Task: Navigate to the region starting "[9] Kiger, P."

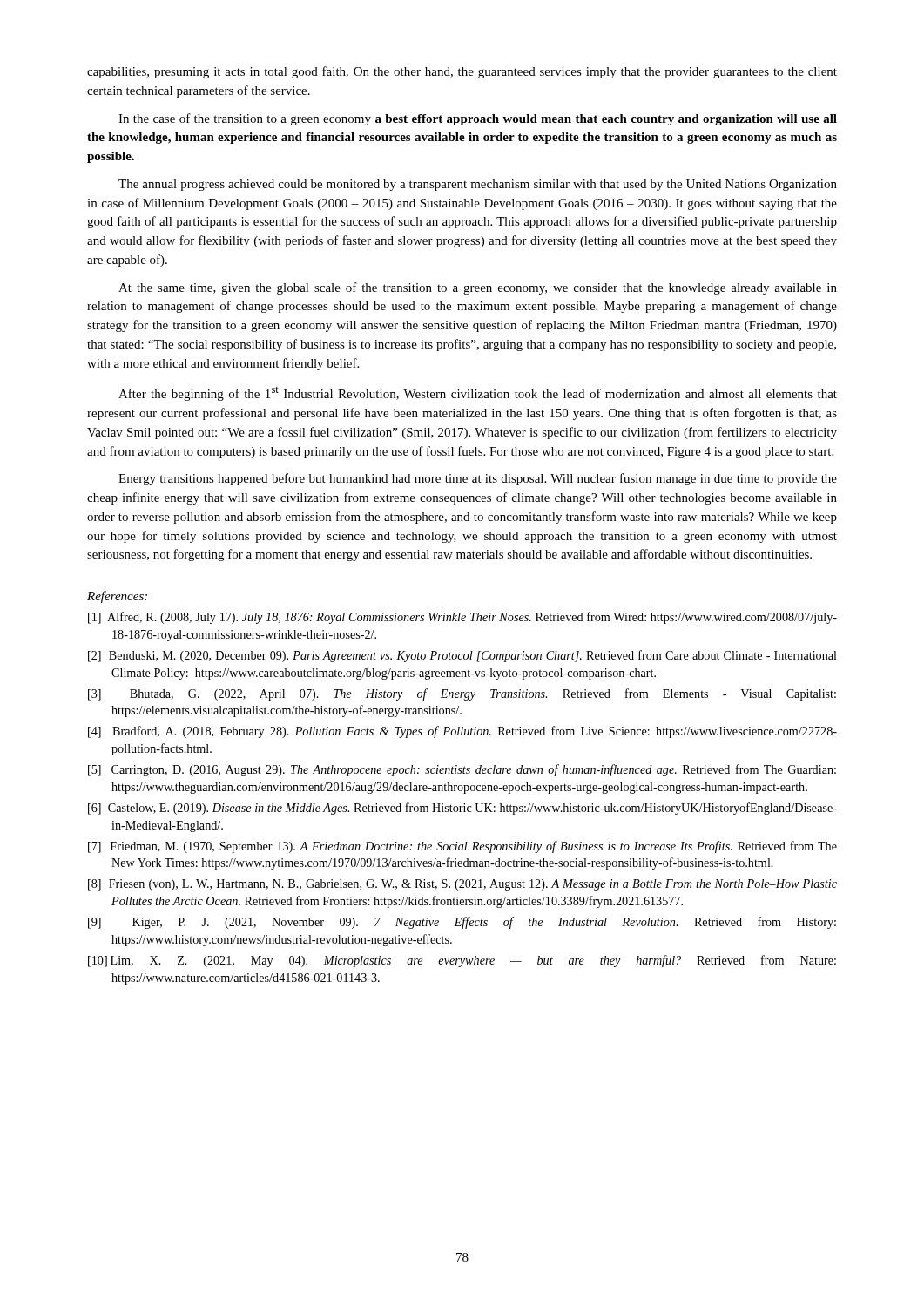Action: pos(462,931)
